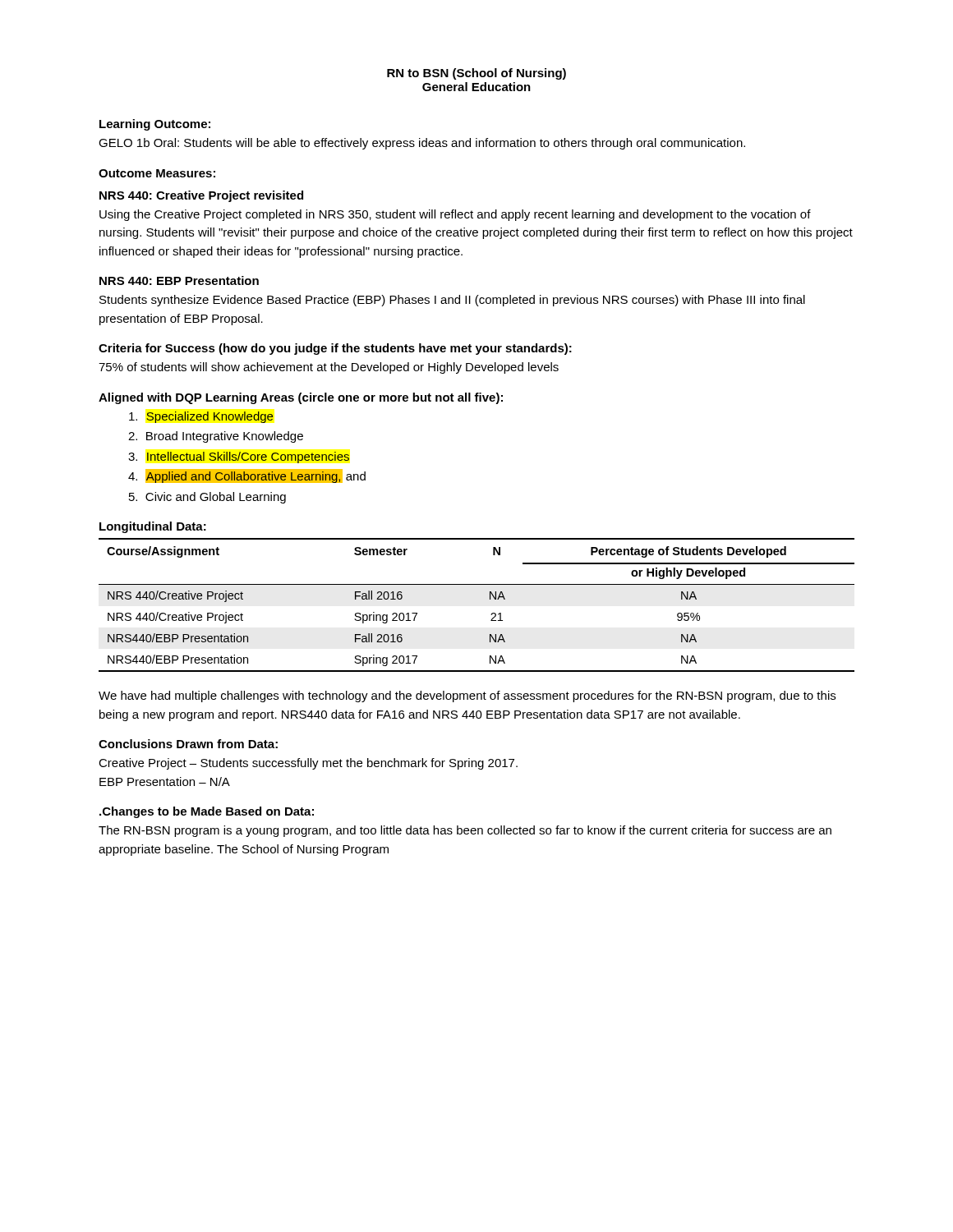Screen dimensions: 1232x953
Task: Locate the text block starting "NRS 440: Creative Project revisited"
Action: coord(201,195)
